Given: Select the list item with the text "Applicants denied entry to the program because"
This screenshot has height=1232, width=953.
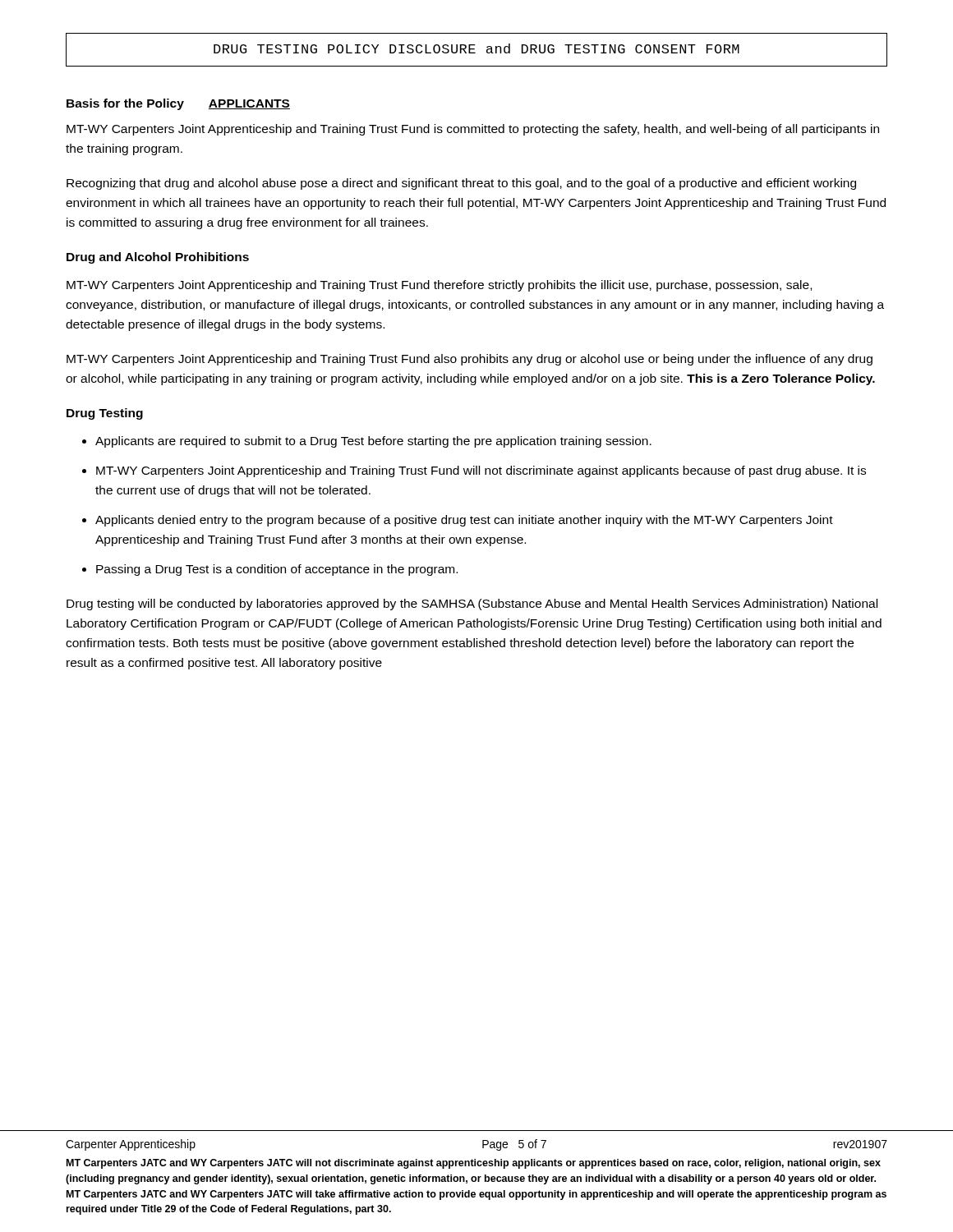Looking at the screenshot, I should point(491,530).
